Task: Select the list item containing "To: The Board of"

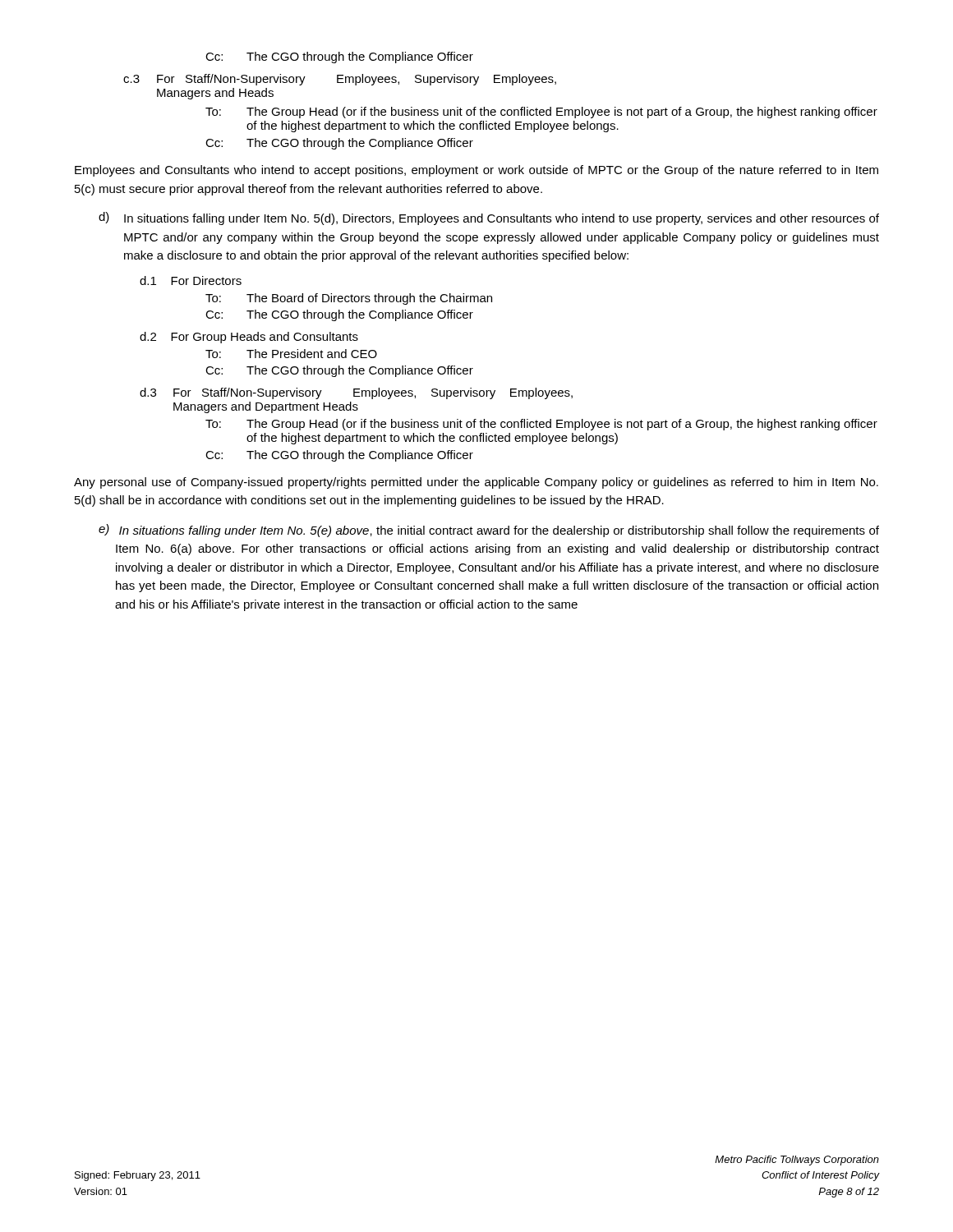Action: [x=349, y=299]
